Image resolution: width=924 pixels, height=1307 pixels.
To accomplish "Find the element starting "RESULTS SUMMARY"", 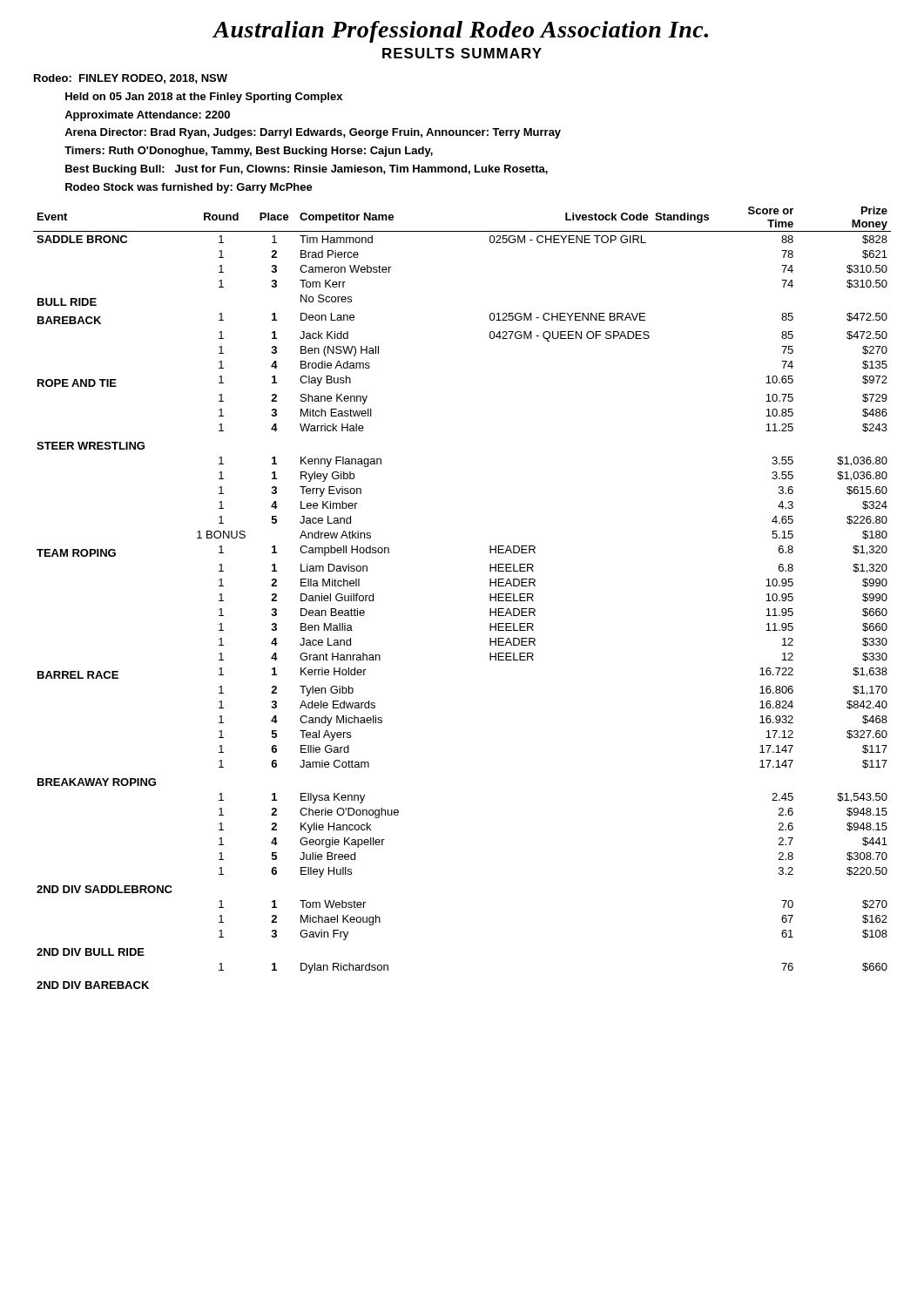I will [462, 54].
